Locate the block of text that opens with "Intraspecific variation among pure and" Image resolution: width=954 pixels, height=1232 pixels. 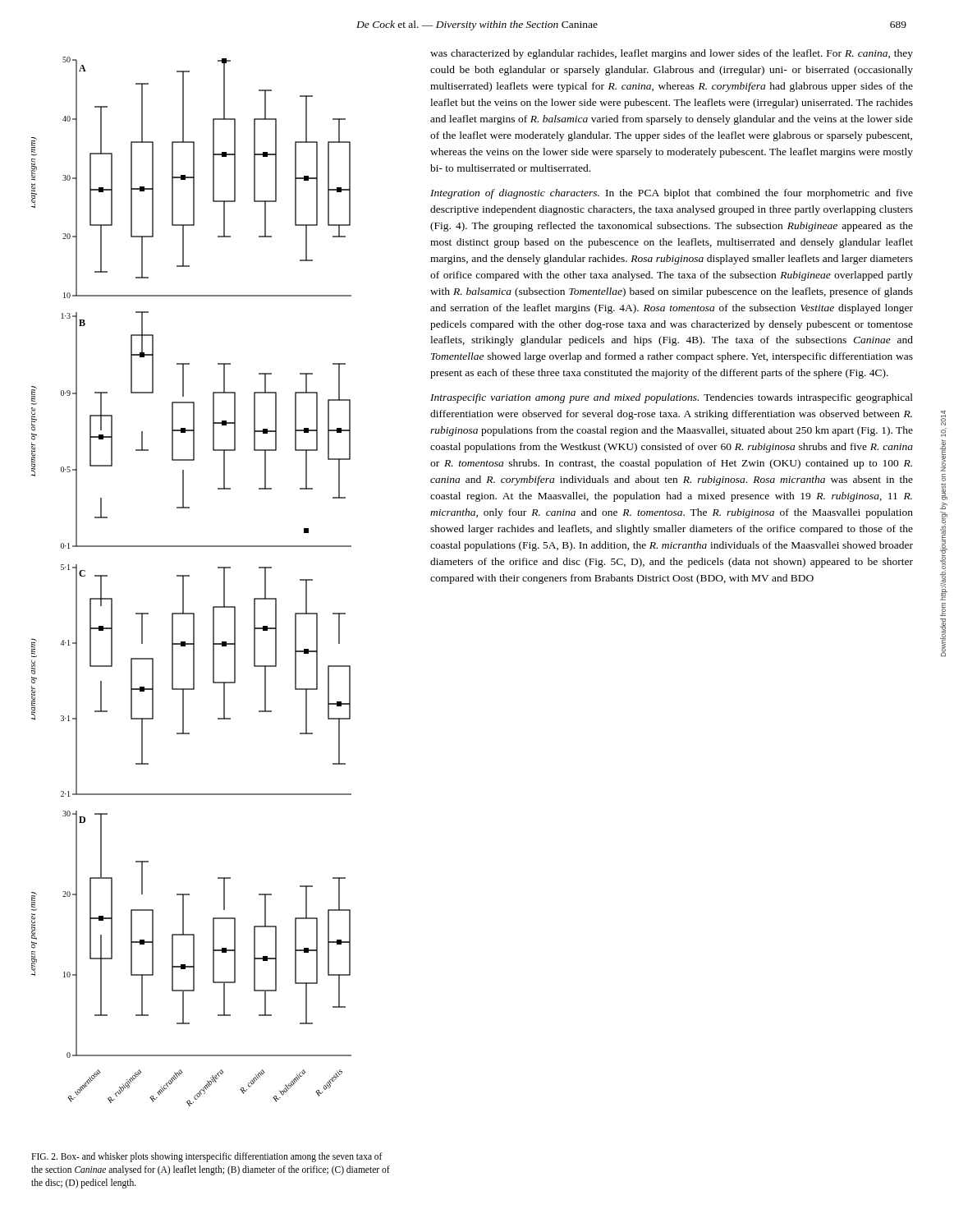pyautogui.click(x=672, y=488)
